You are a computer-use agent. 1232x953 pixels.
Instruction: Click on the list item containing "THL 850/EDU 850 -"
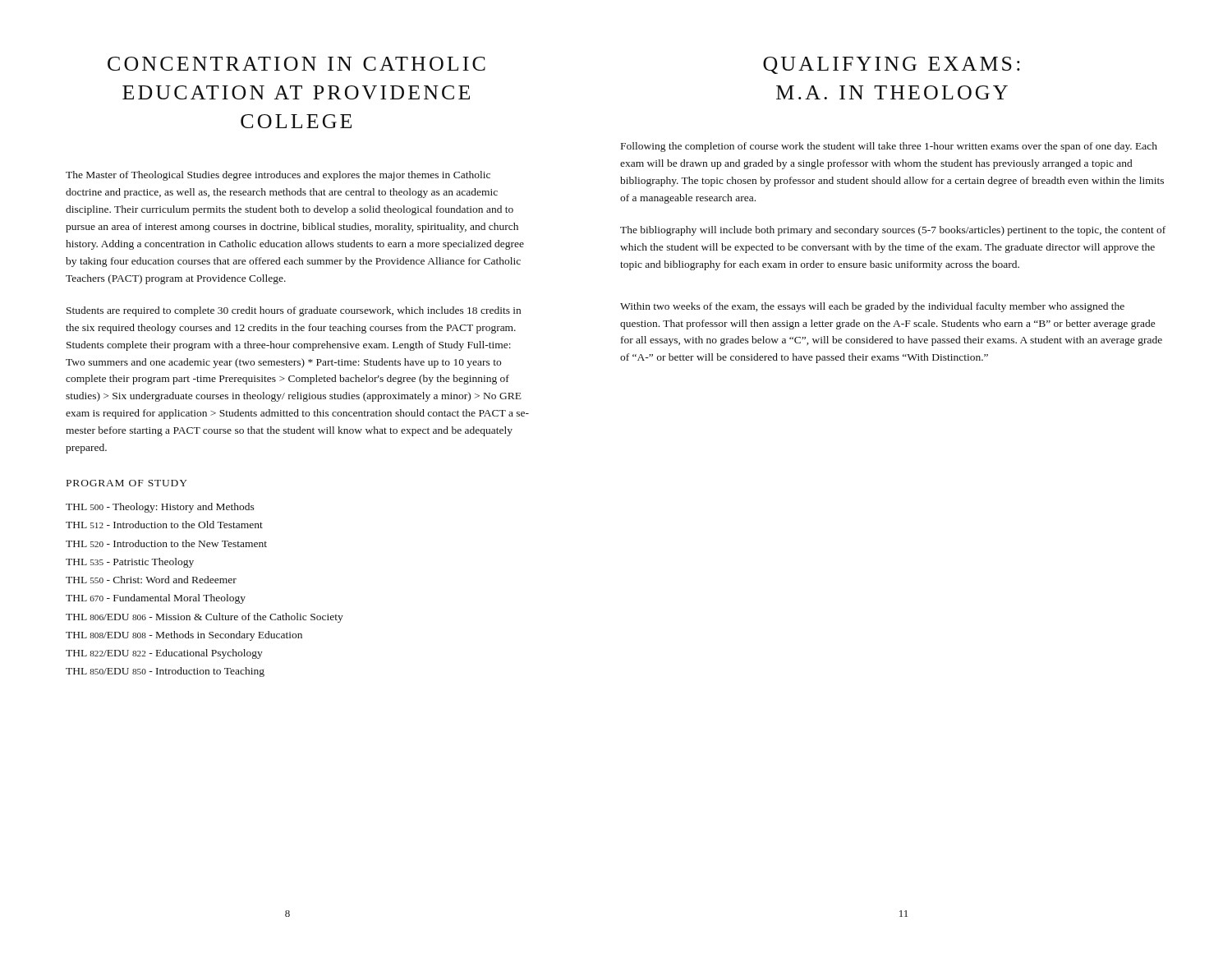point(165,671)
